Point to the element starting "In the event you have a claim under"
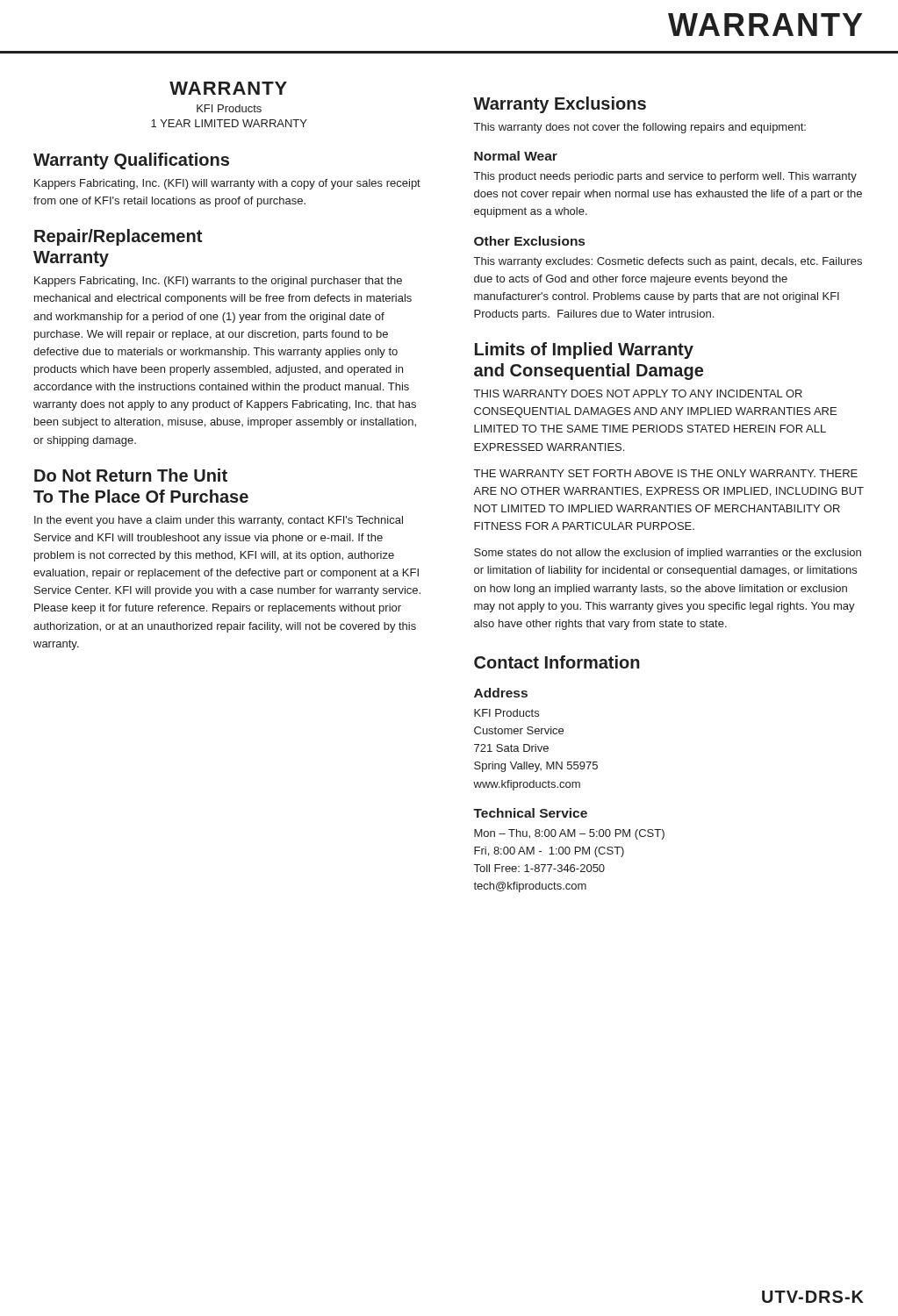 point(227,581)
